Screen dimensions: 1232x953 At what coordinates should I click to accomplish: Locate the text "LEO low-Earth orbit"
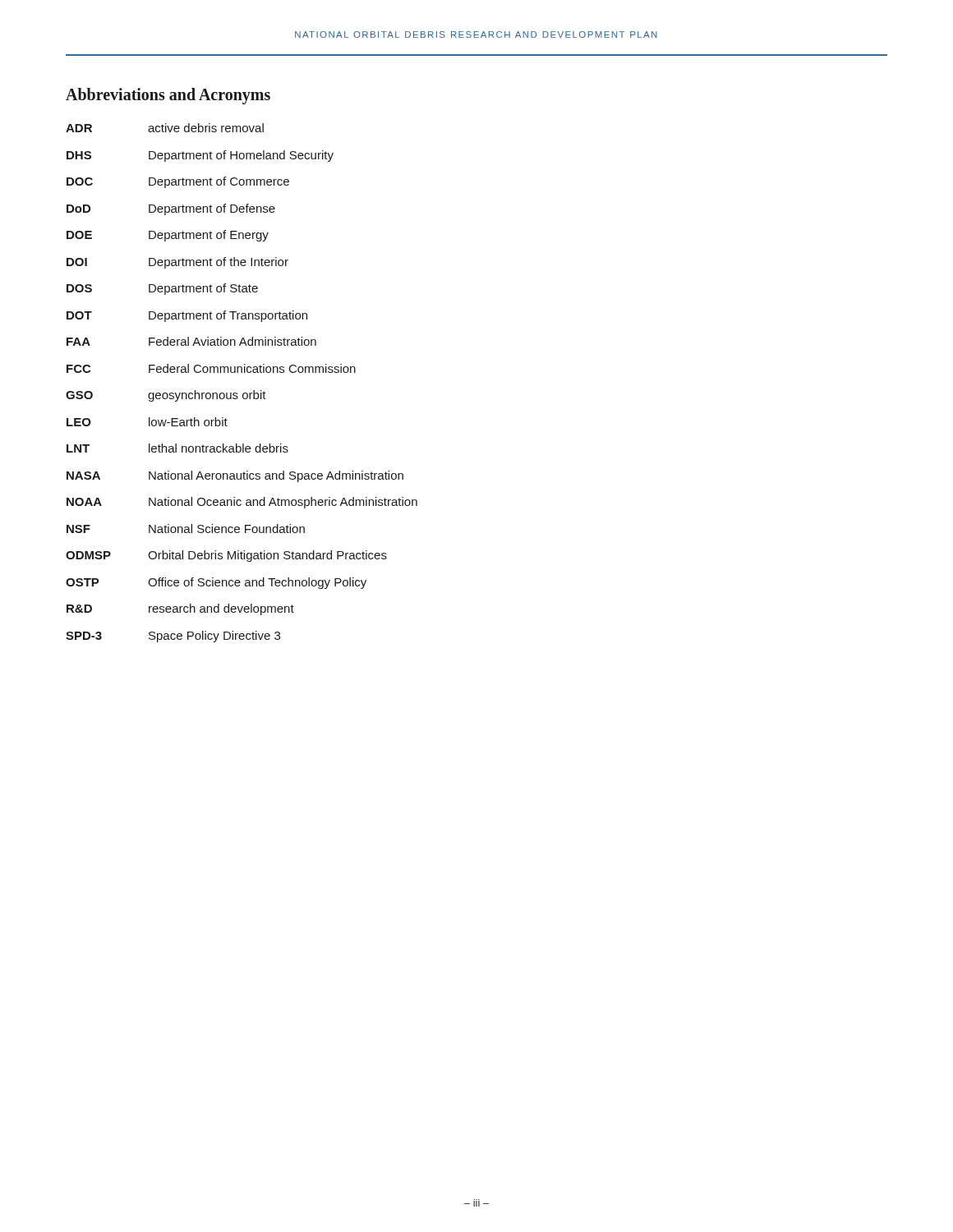click(x=147, y=422)
